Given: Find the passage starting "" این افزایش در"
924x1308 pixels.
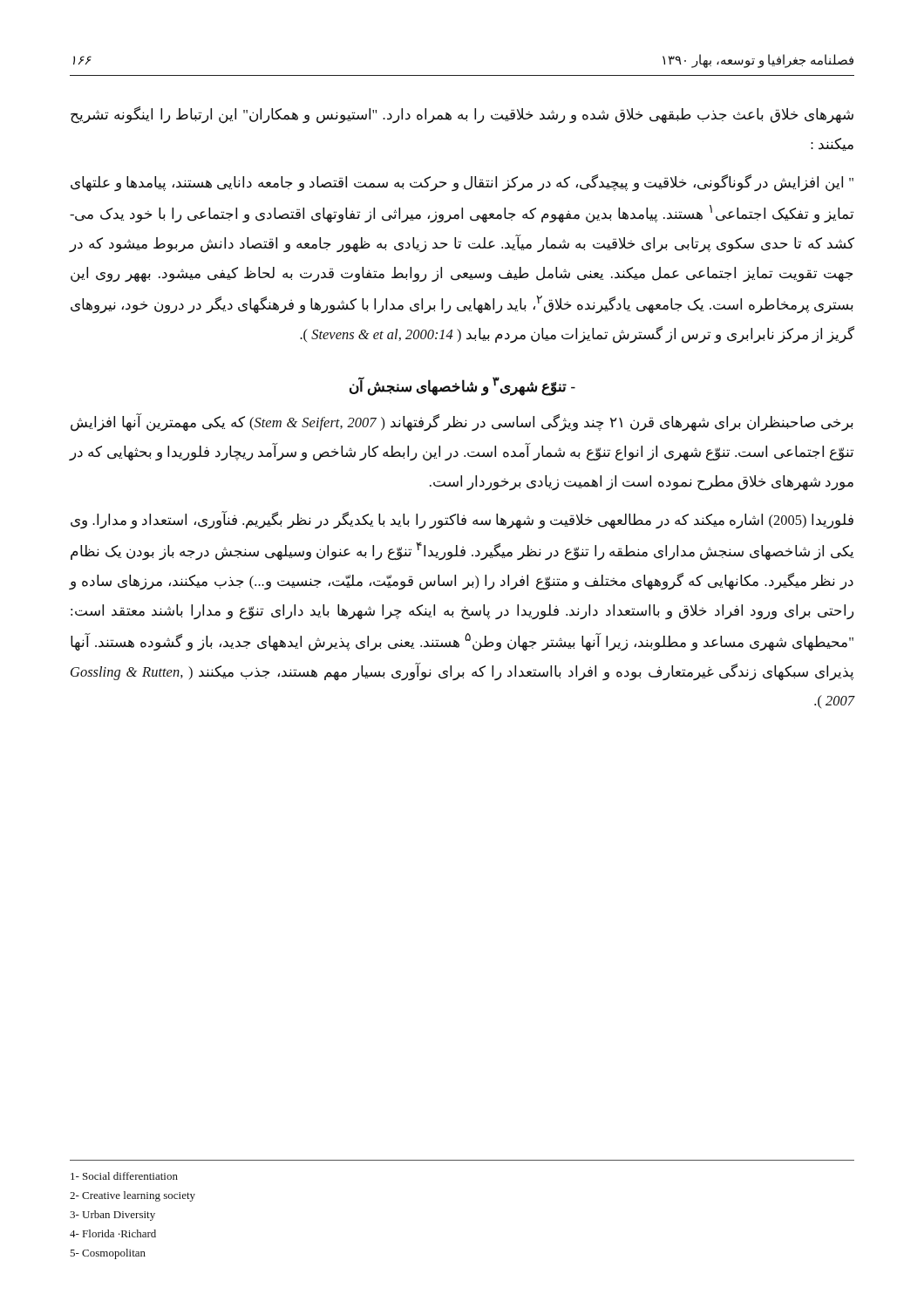Looking at the screenshot, I should [462, 258].
